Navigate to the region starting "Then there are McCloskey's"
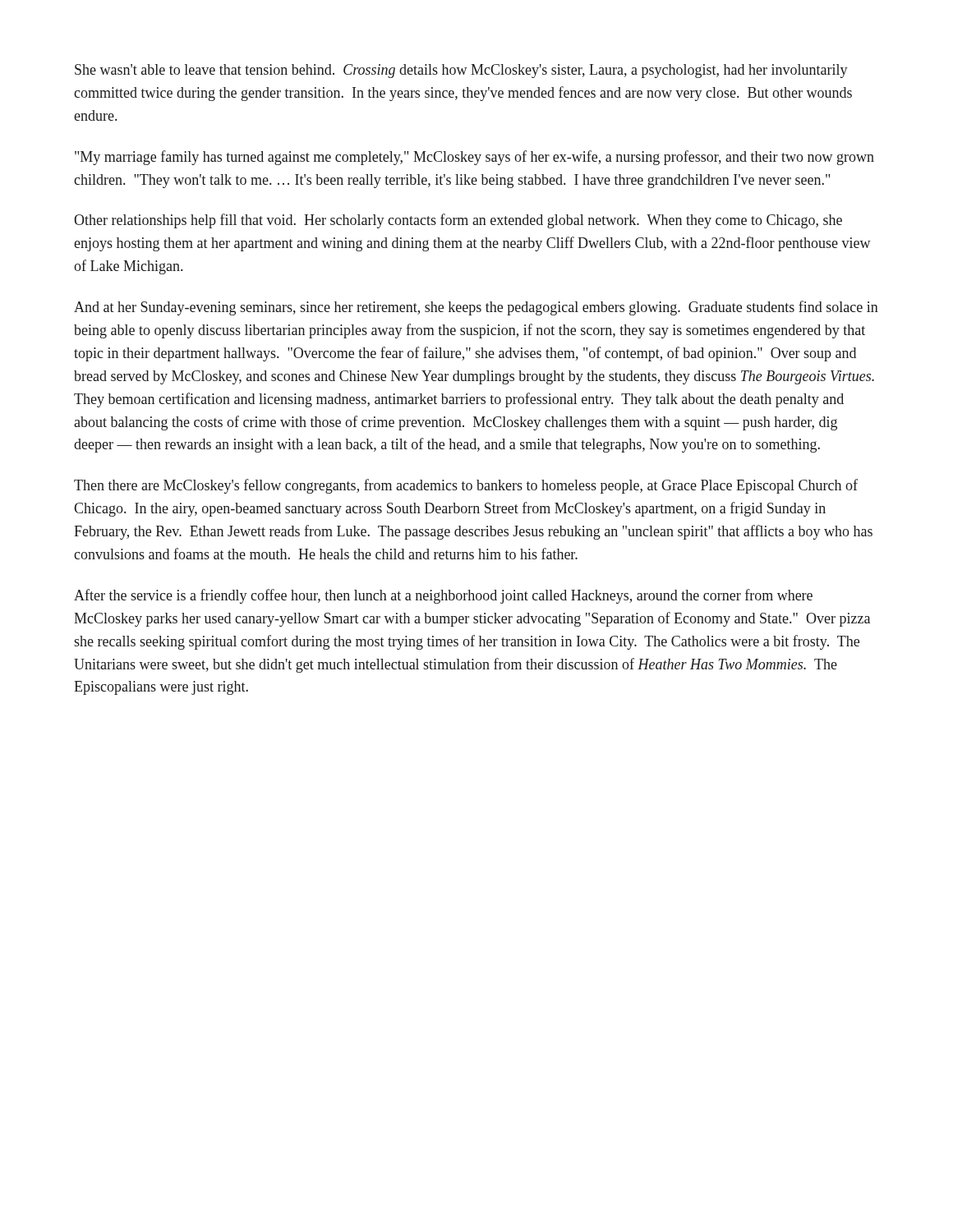 (473, 520)
